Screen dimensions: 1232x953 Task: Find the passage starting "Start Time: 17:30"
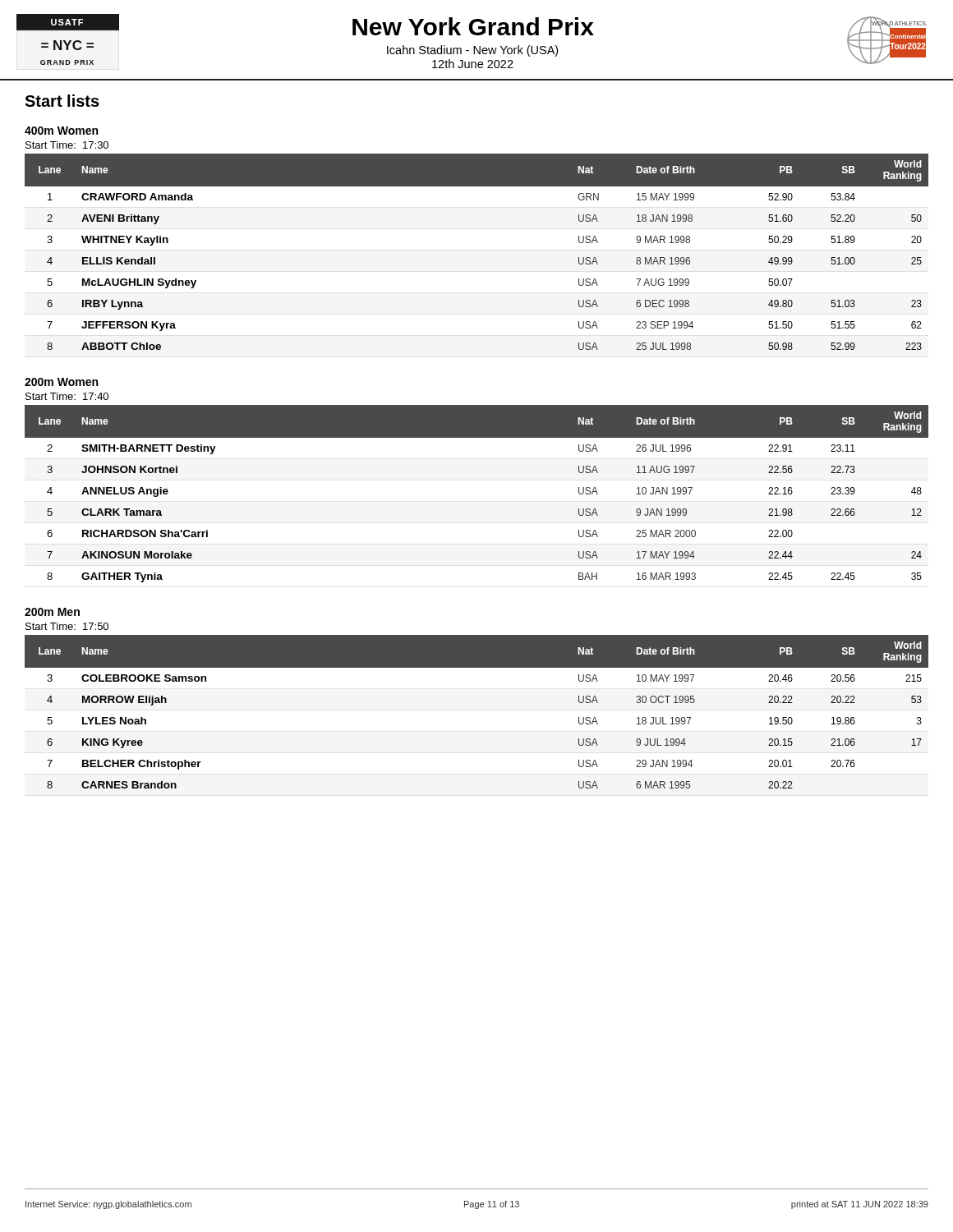[67, 145]
